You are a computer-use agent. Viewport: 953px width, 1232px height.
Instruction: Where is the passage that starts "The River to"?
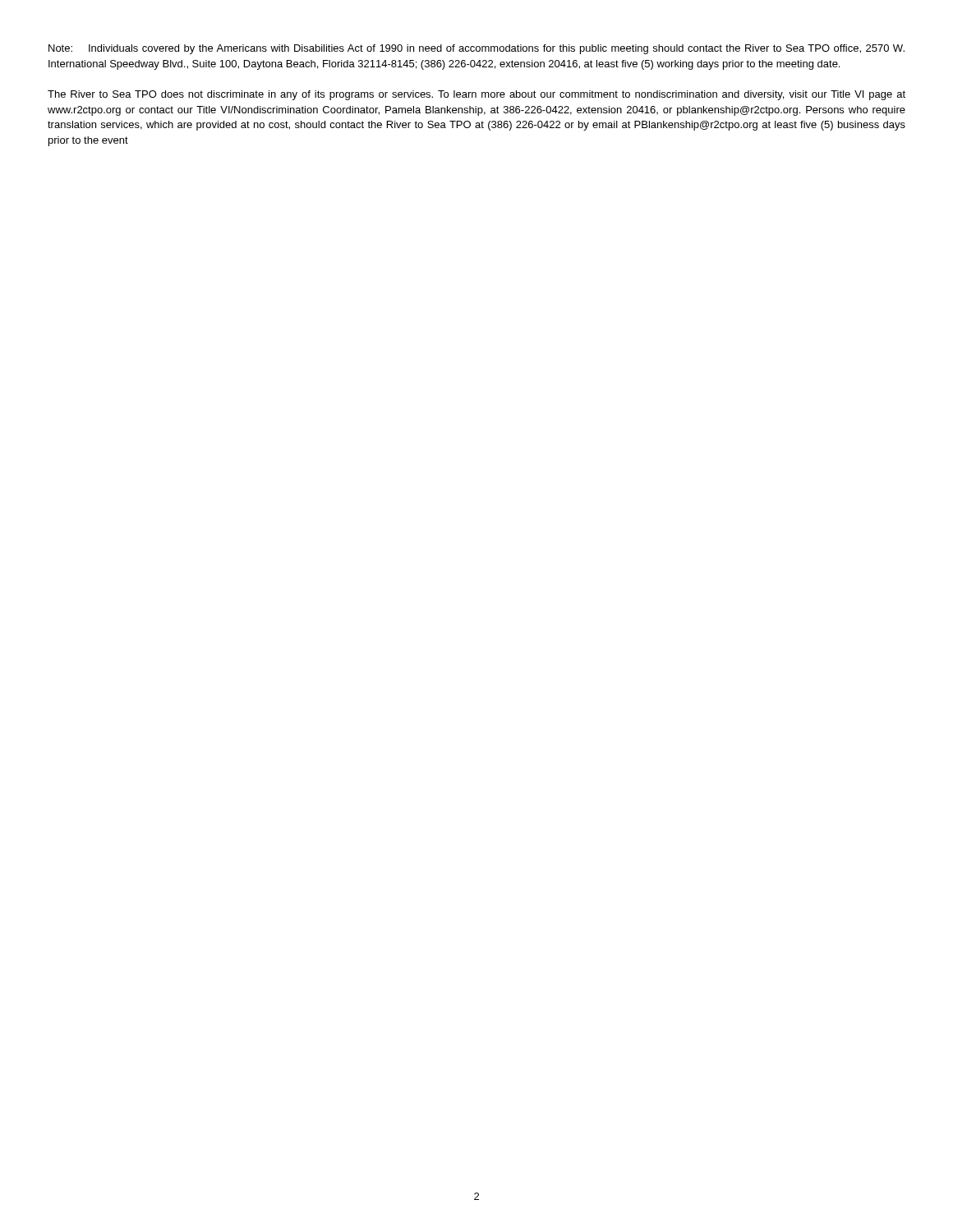click(x=476, y=117)
